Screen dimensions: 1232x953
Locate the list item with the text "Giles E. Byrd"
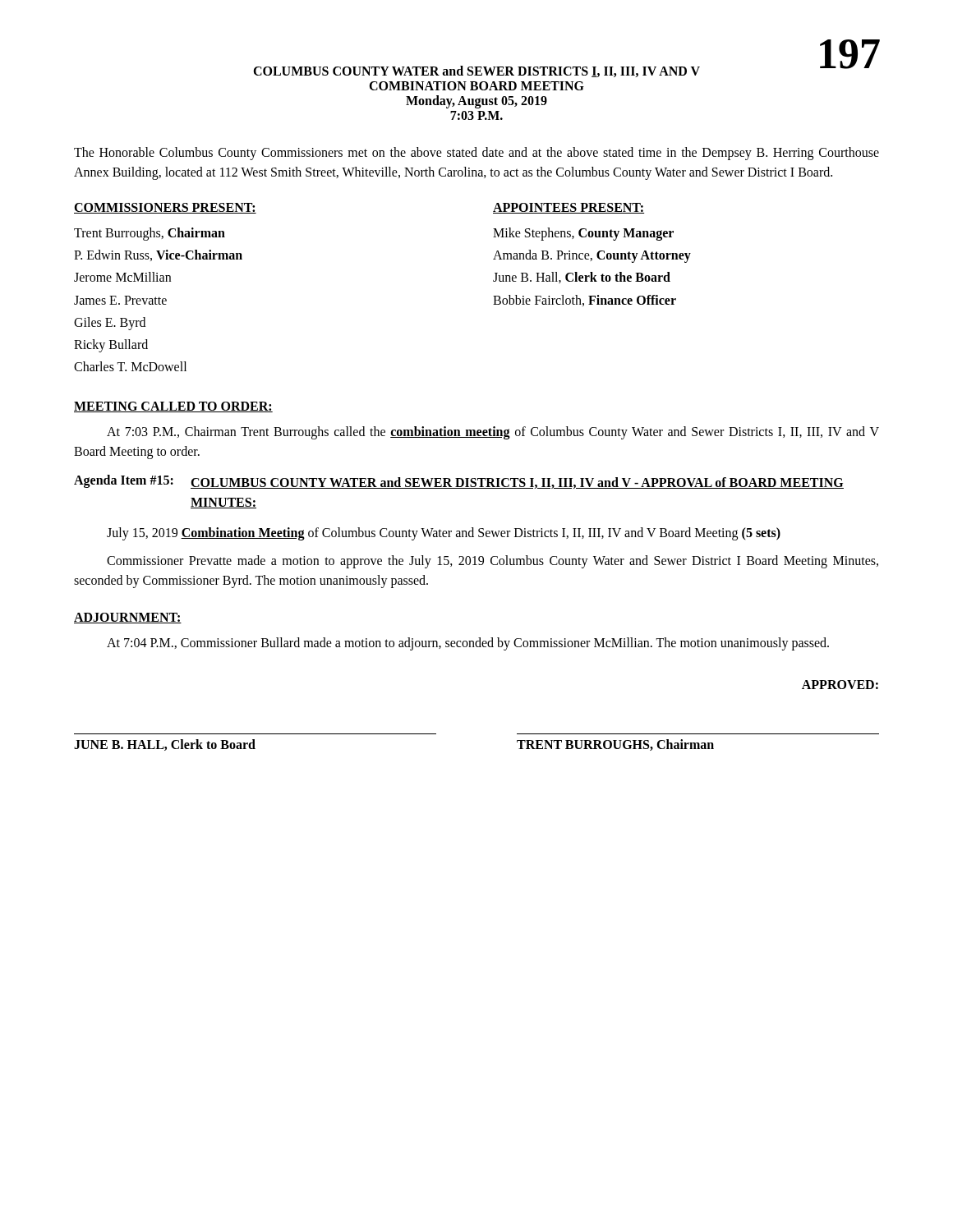pos(110,324)
